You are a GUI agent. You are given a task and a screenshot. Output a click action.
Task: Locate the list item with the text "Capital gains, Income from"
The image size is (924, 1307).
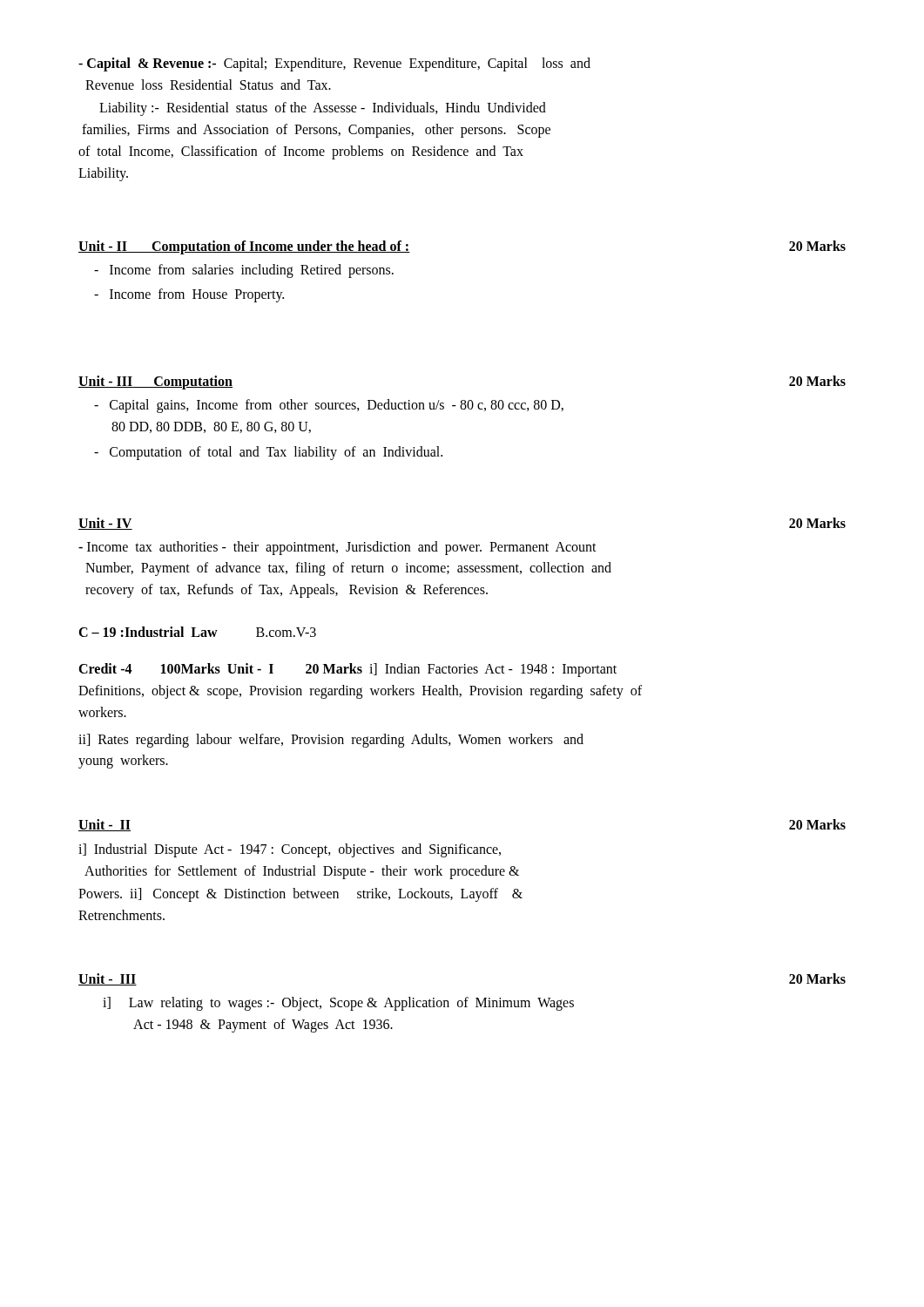tap(329, 416)
